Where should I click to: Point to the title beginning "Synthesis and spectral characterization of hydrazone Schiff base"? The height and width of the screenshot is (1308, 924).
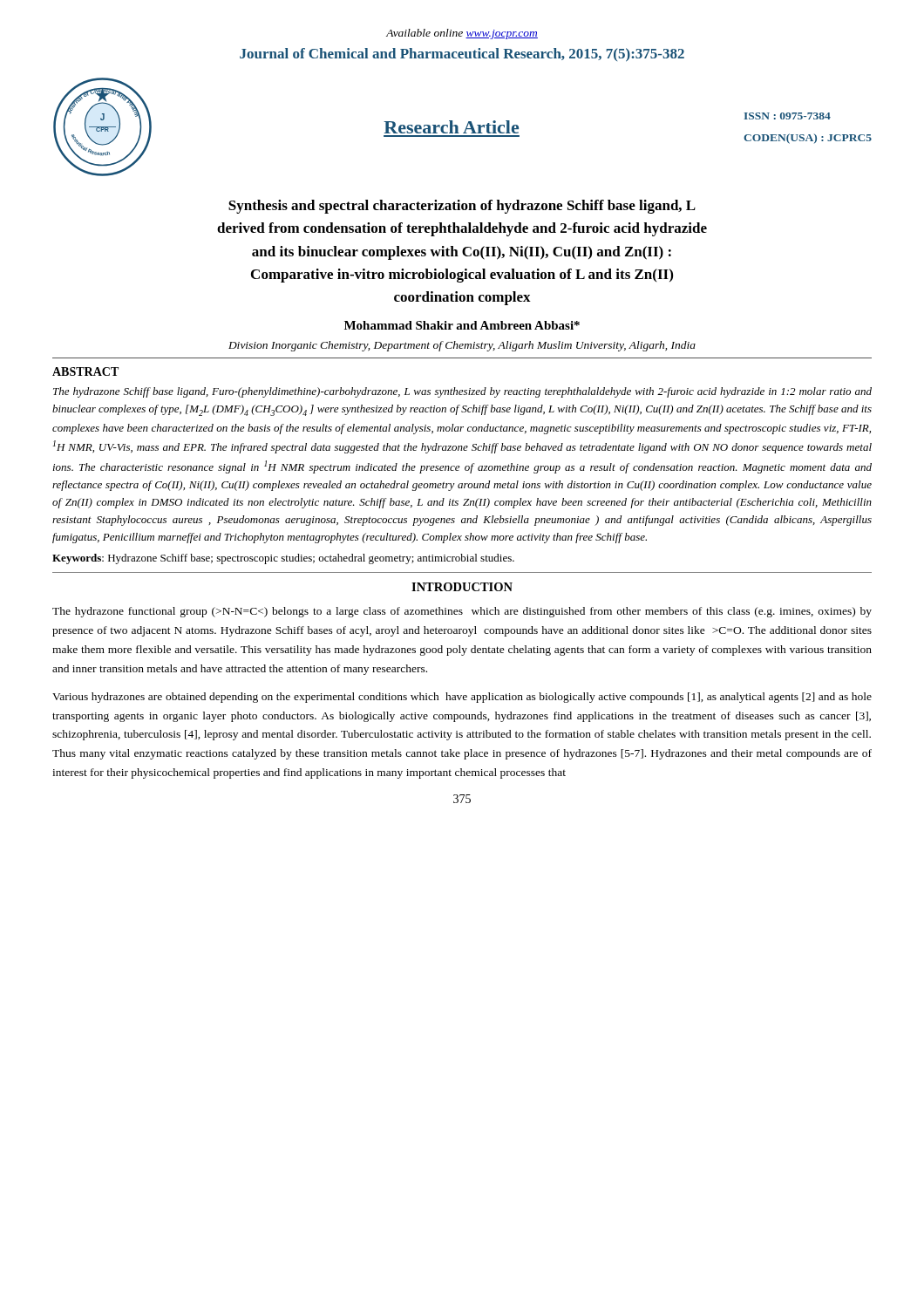[x=462, y=251]
